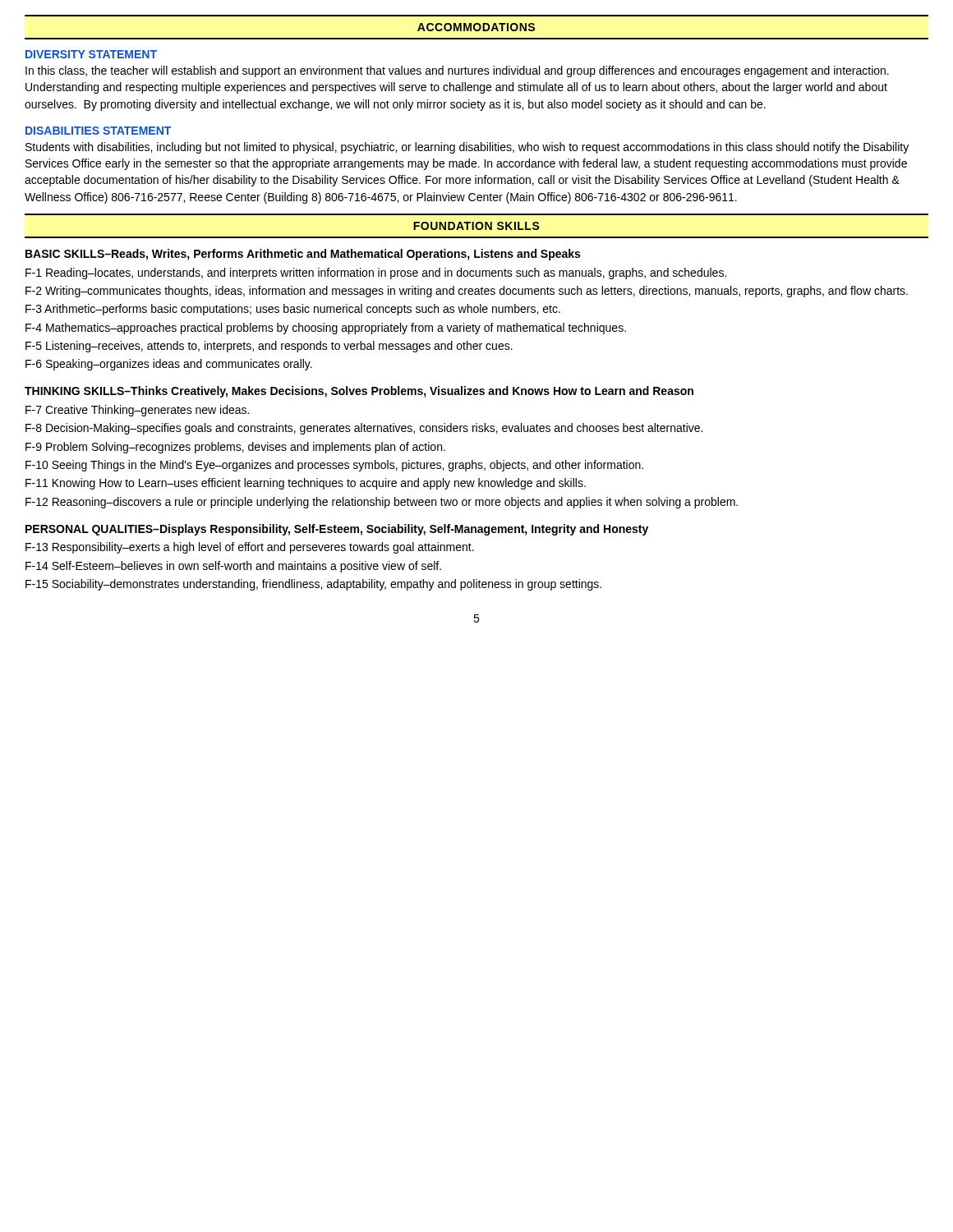
Task: Locate the section header that reads "BASIC SKILLS–Reads, Writes, Performs Arithmetic"
Action: (303, 254)
